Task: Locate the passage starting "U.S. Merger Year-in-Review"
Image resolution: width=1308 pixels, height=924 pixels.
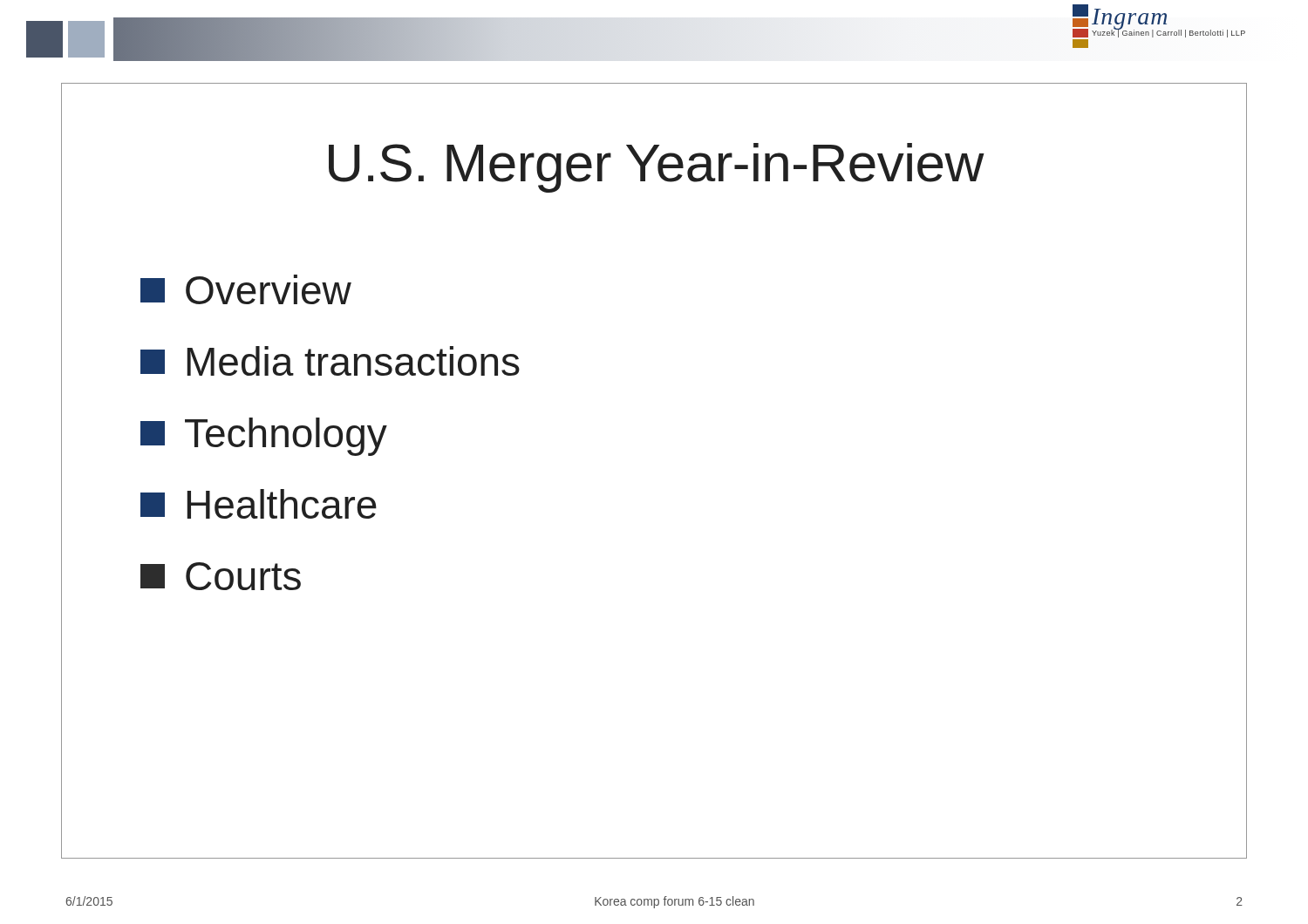Action: (x=654, y=163)
